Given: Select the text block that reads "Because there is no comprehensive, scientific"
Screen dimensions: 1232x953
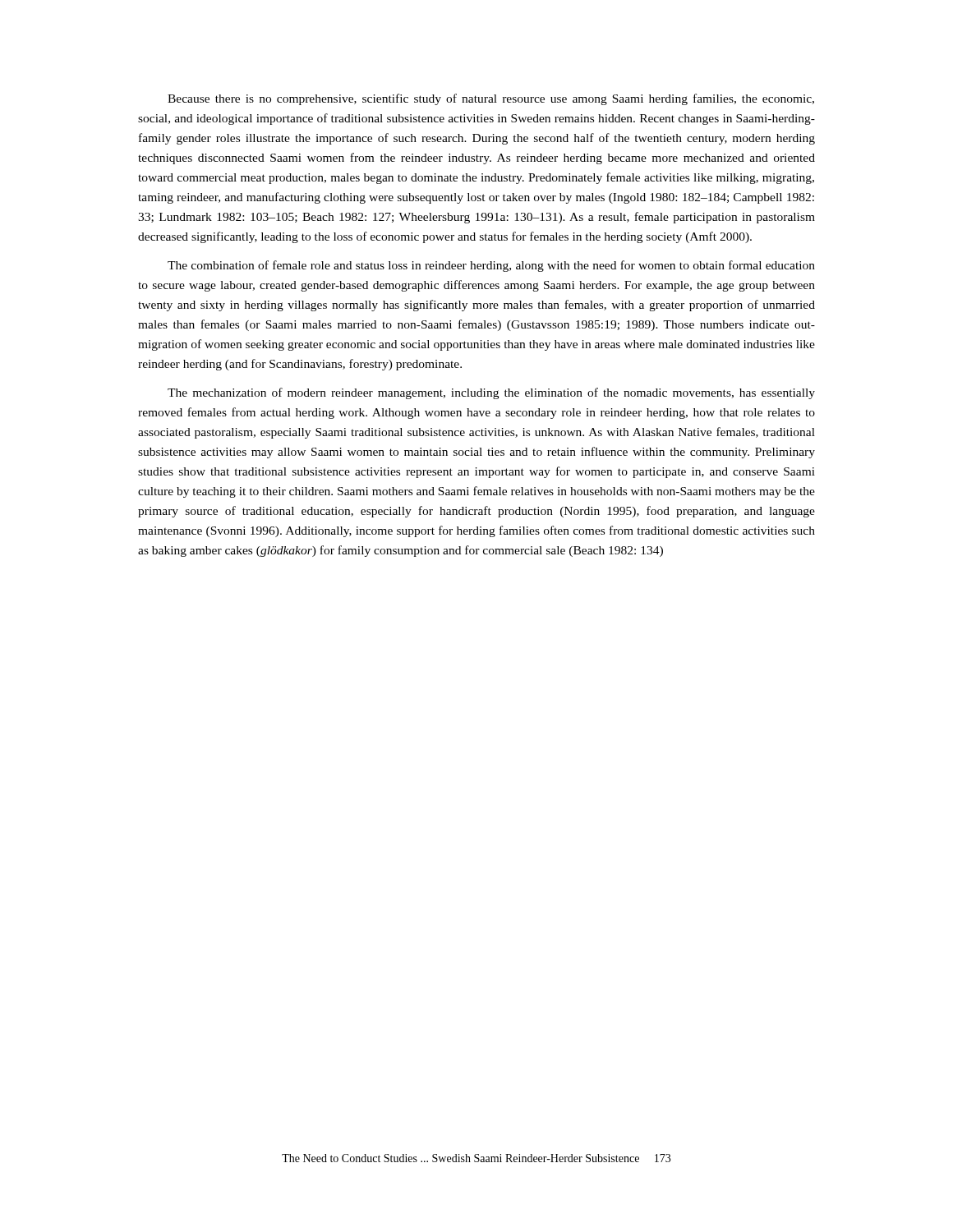Looking at the screenshot, I should point(476,168).
